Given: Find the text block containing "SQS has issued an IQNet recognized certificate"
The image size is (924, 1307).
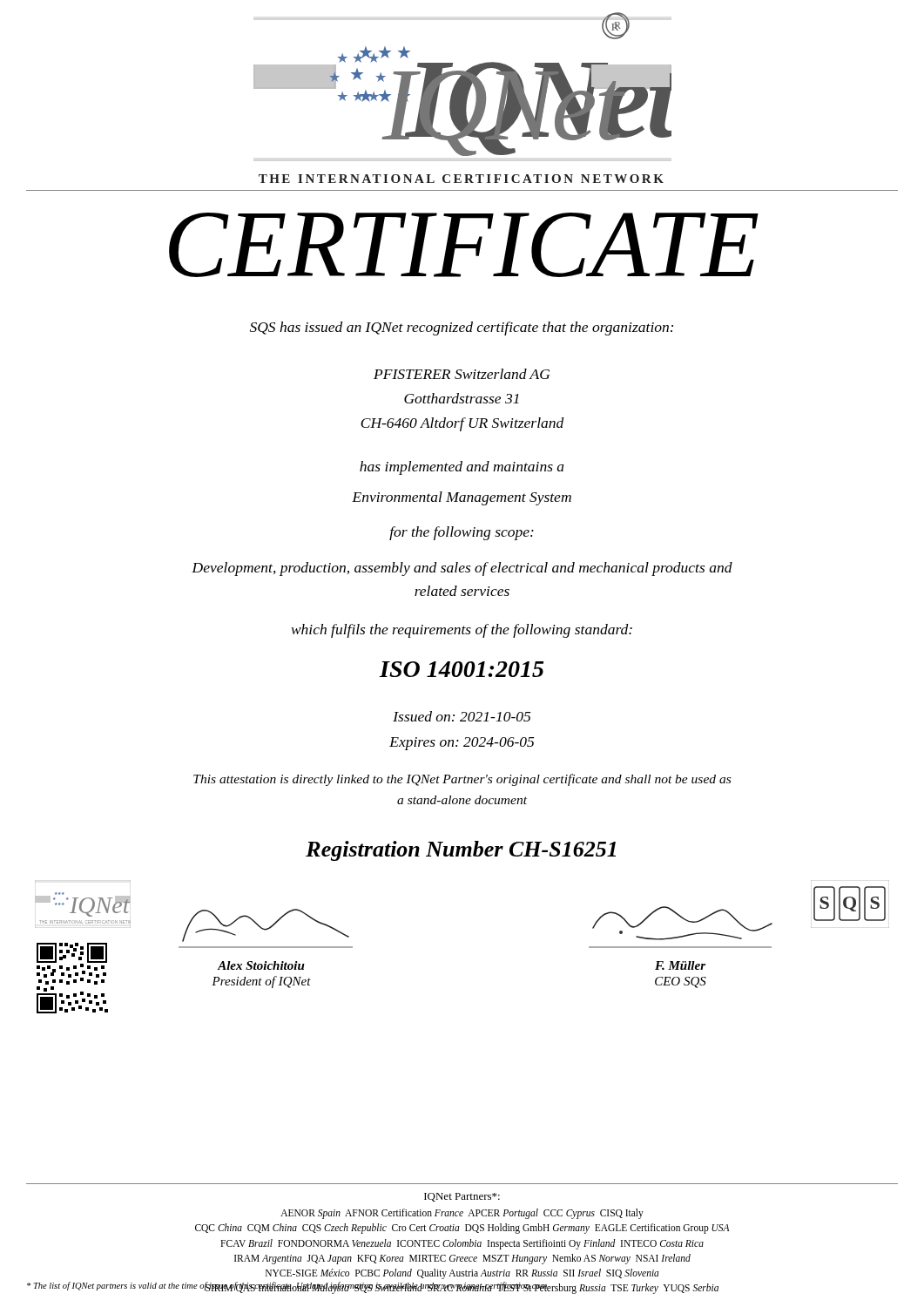Looking at the screenshot, I should [462, 327].
